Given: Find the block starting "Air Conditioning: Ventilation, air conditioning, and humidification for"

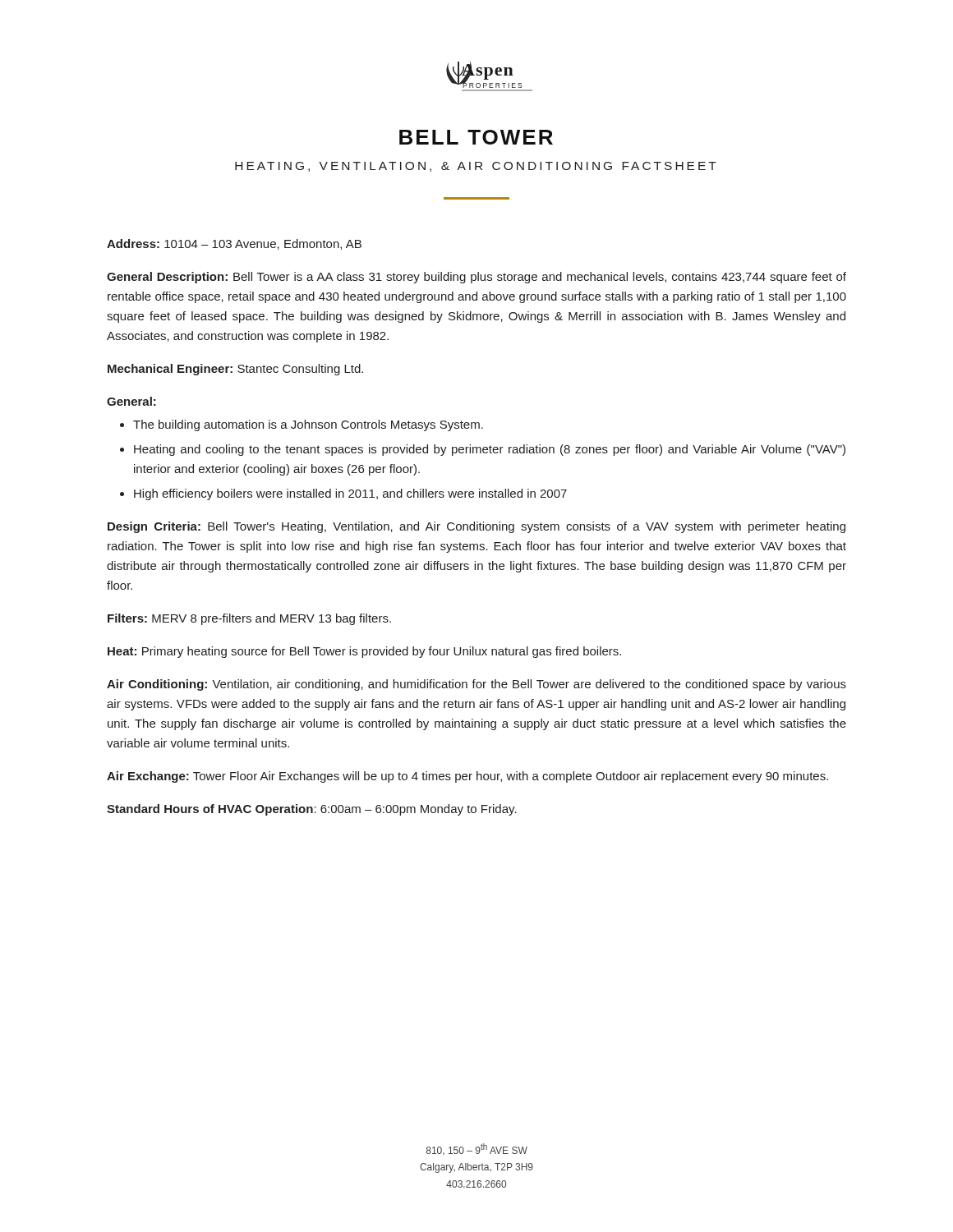Looking at the screenshot, I should tap(476, 714).
